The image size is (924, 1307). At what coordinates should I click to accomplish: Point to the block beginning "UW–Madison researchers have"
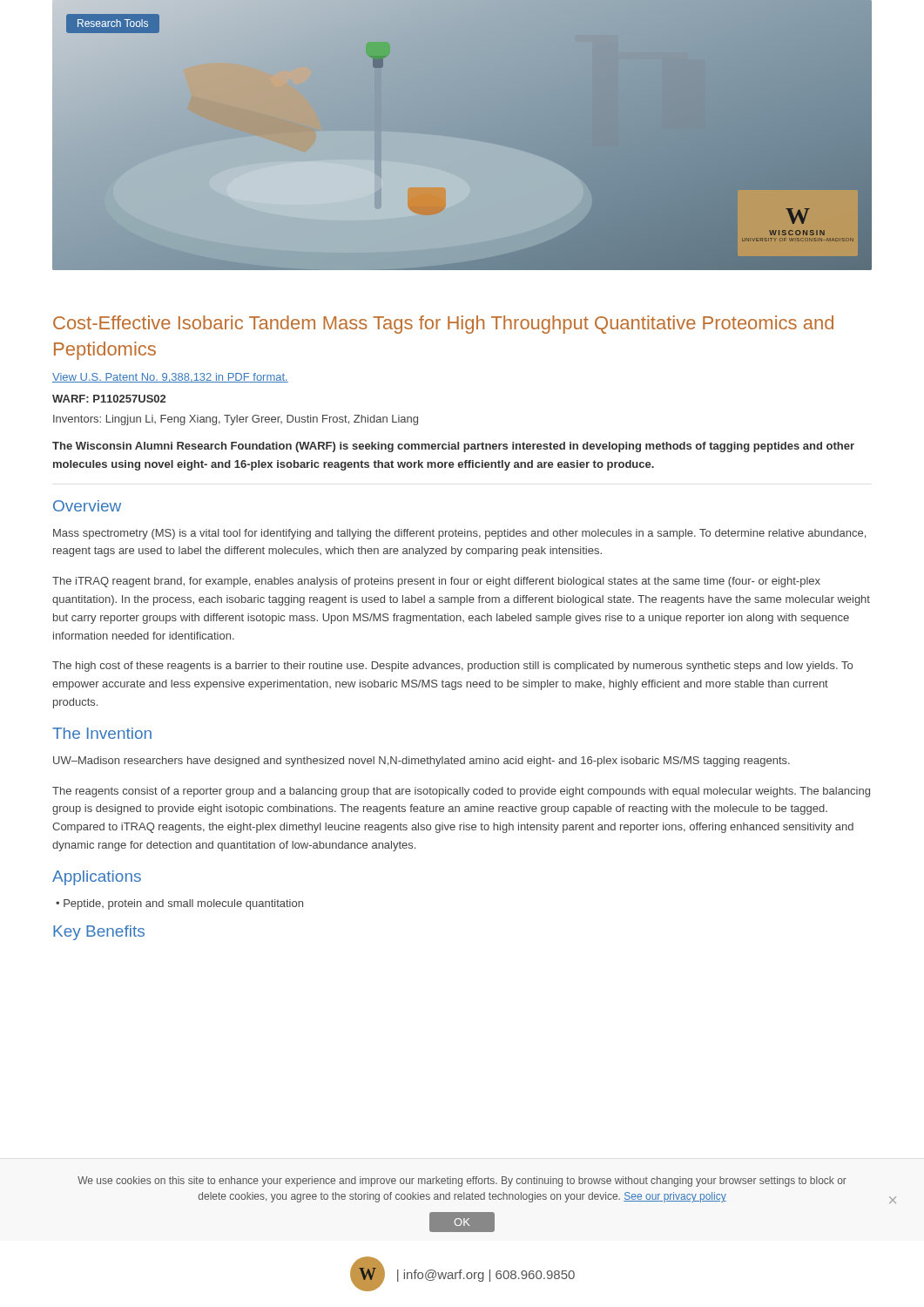[x=421, y=760]
